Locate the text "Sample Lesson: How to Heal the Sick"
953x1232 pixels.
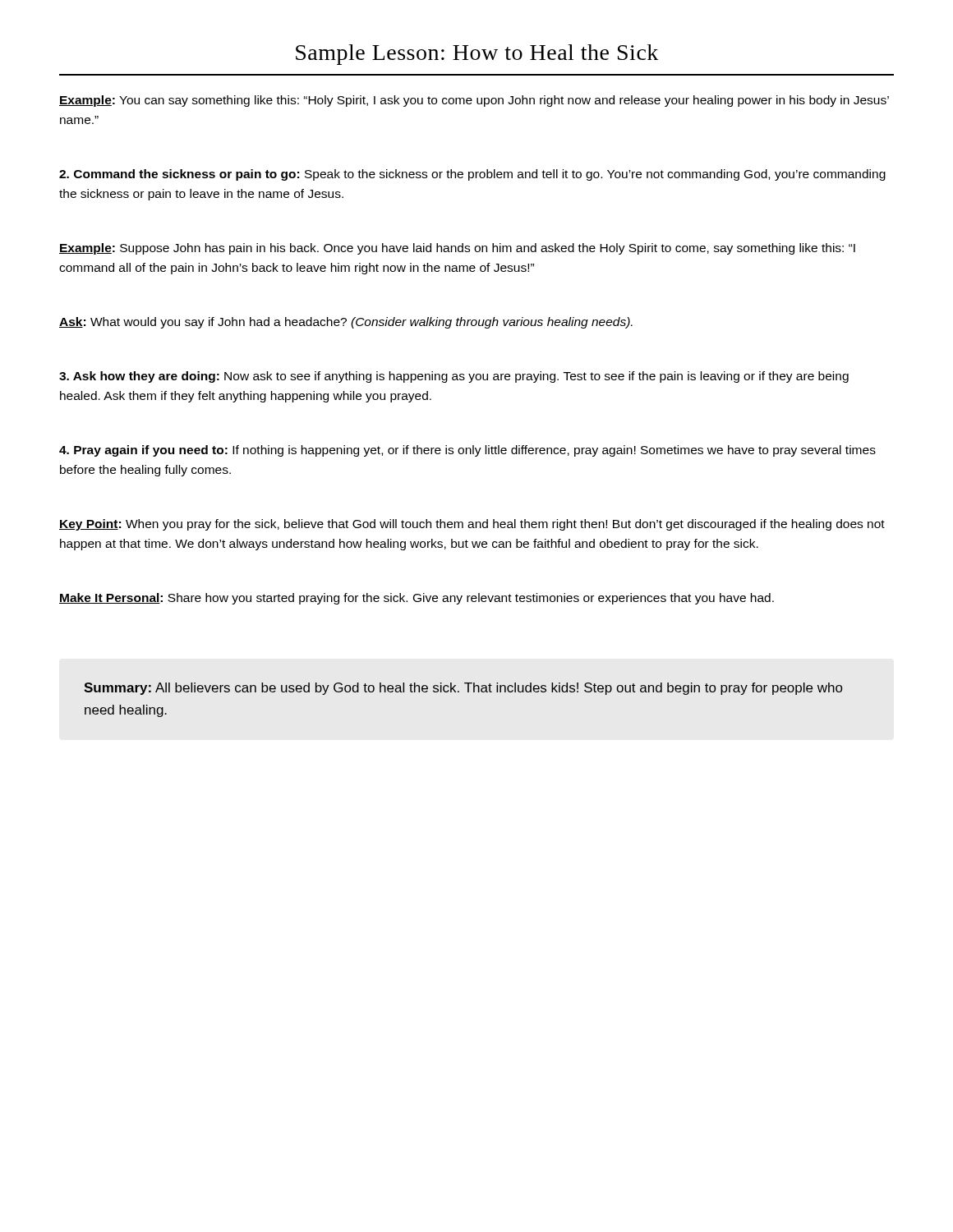pos(476,52)
